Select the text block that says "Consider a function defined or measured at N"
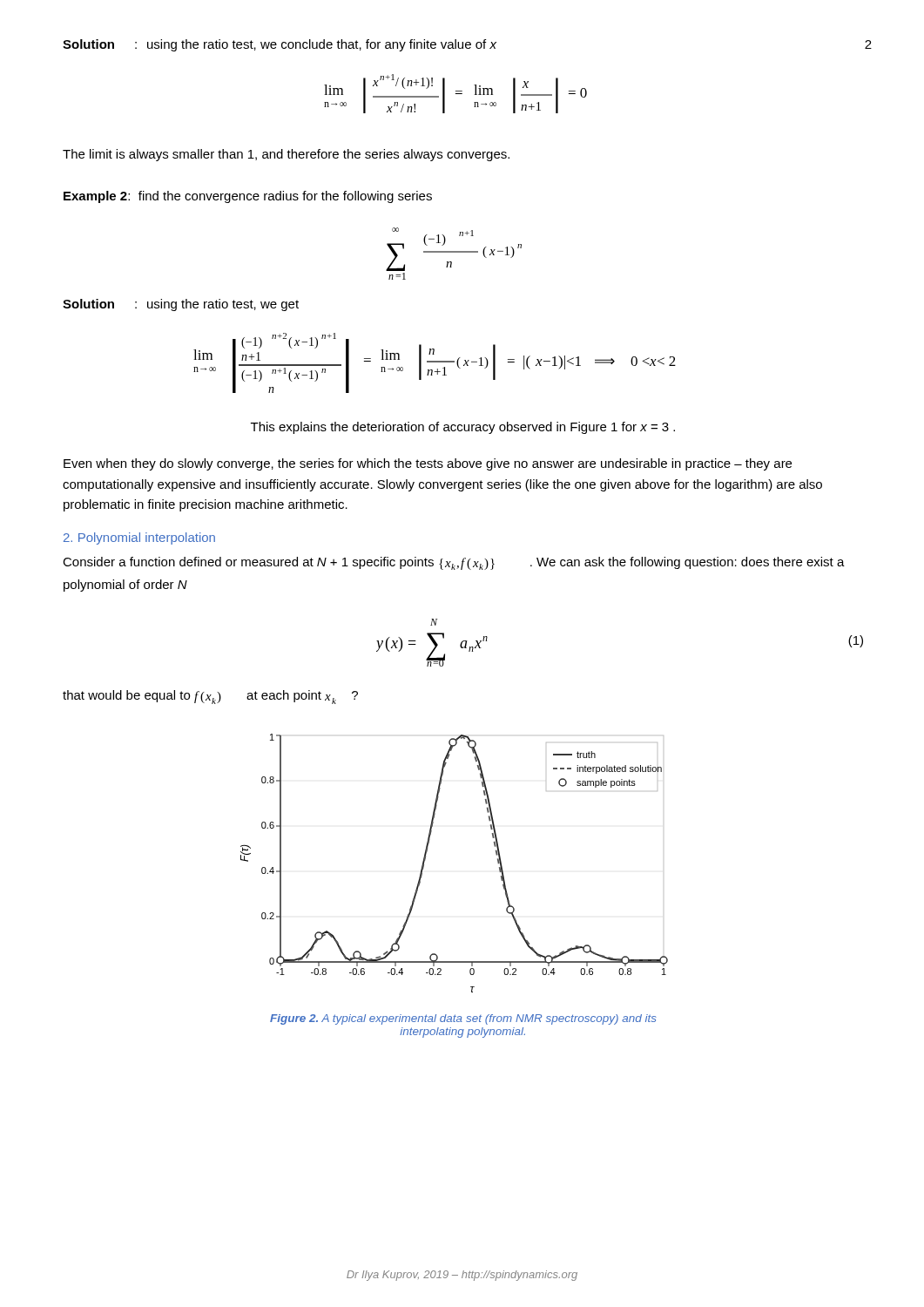The height and width of the screenshot is (1307, 924). (453, 572)
